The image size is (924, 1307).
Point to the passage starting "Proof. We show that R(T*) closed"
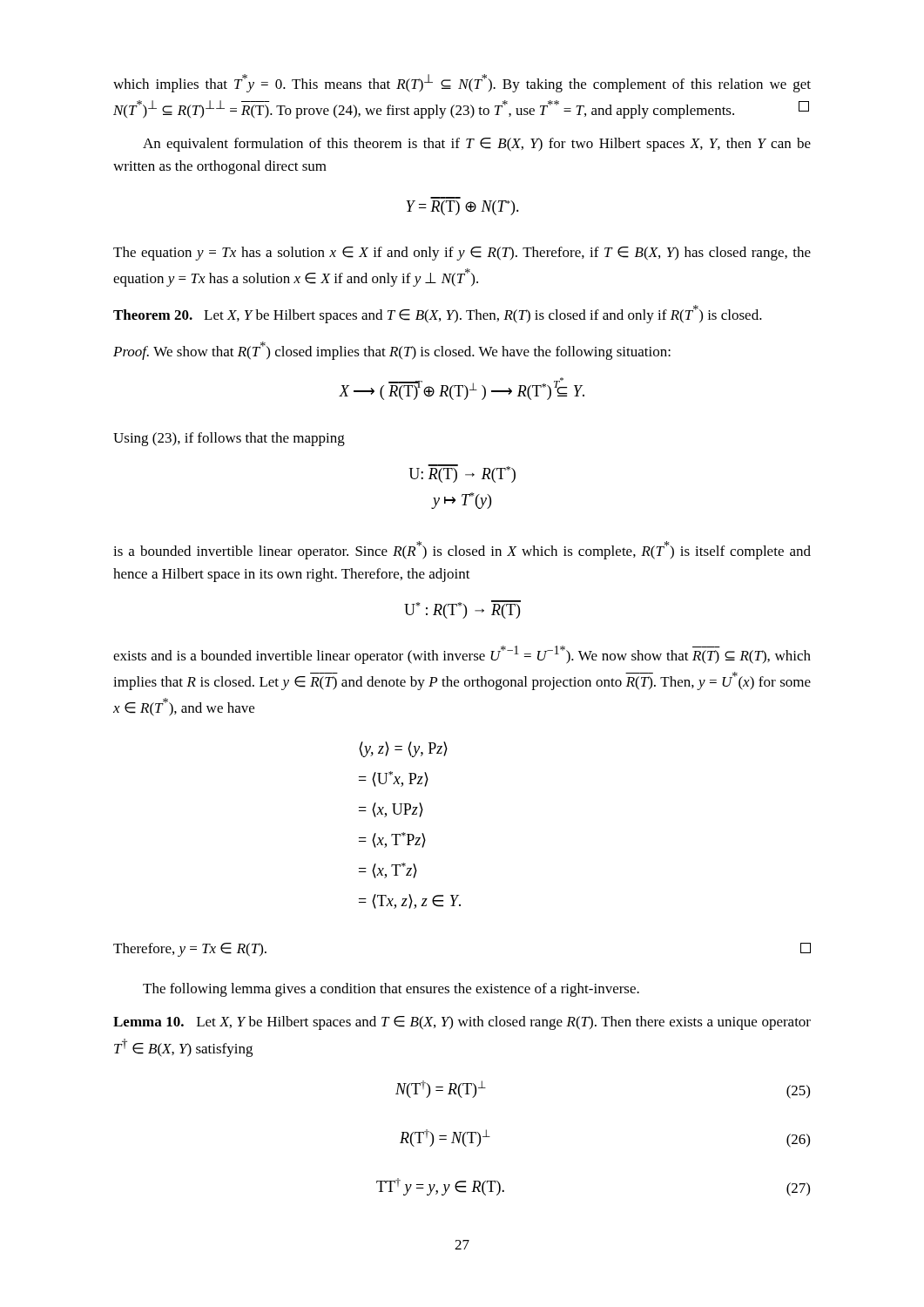pos(462,351)
